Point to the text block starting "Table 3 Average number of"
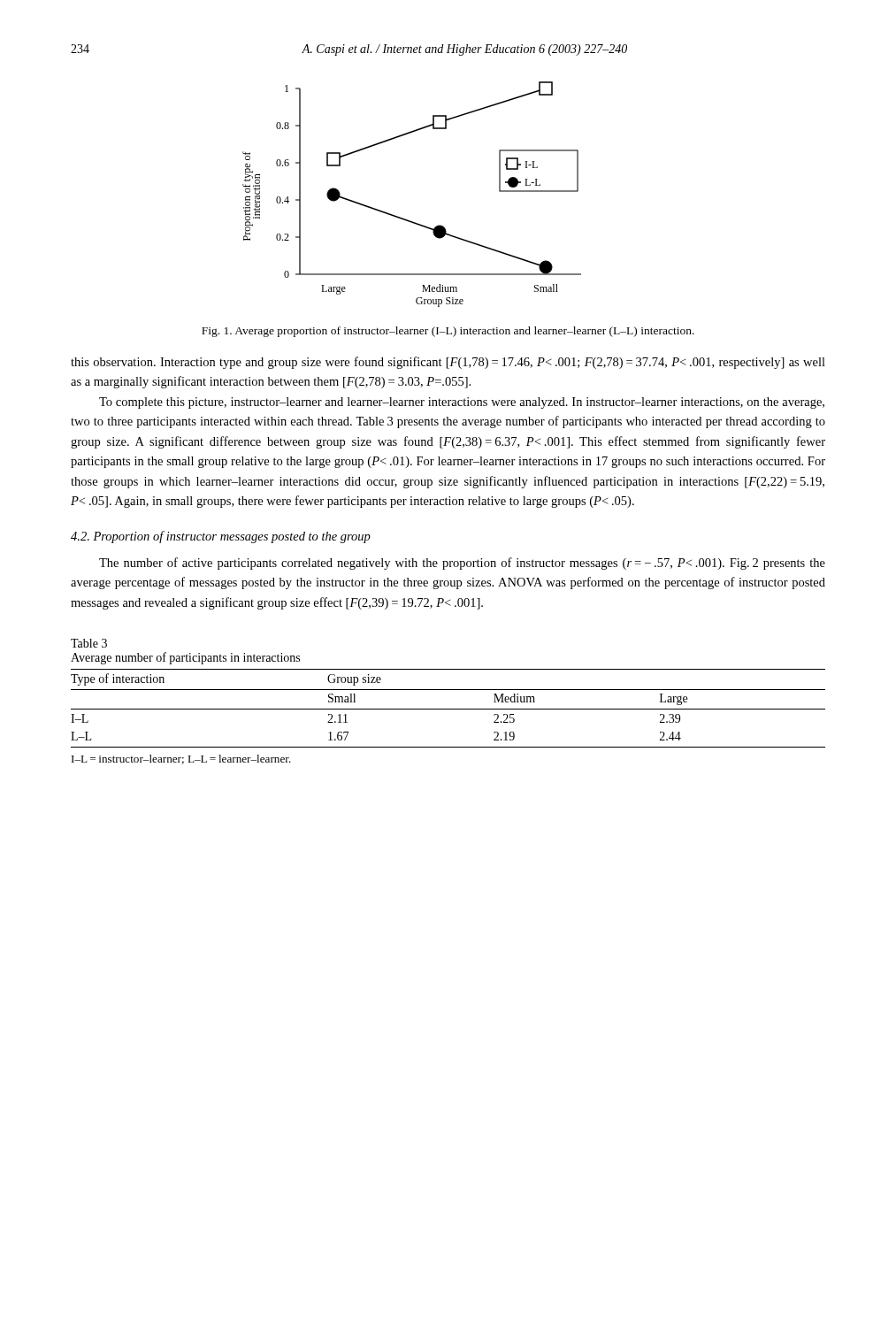The height and width of the screenshot is (1327, 896). tap(186, 651)
